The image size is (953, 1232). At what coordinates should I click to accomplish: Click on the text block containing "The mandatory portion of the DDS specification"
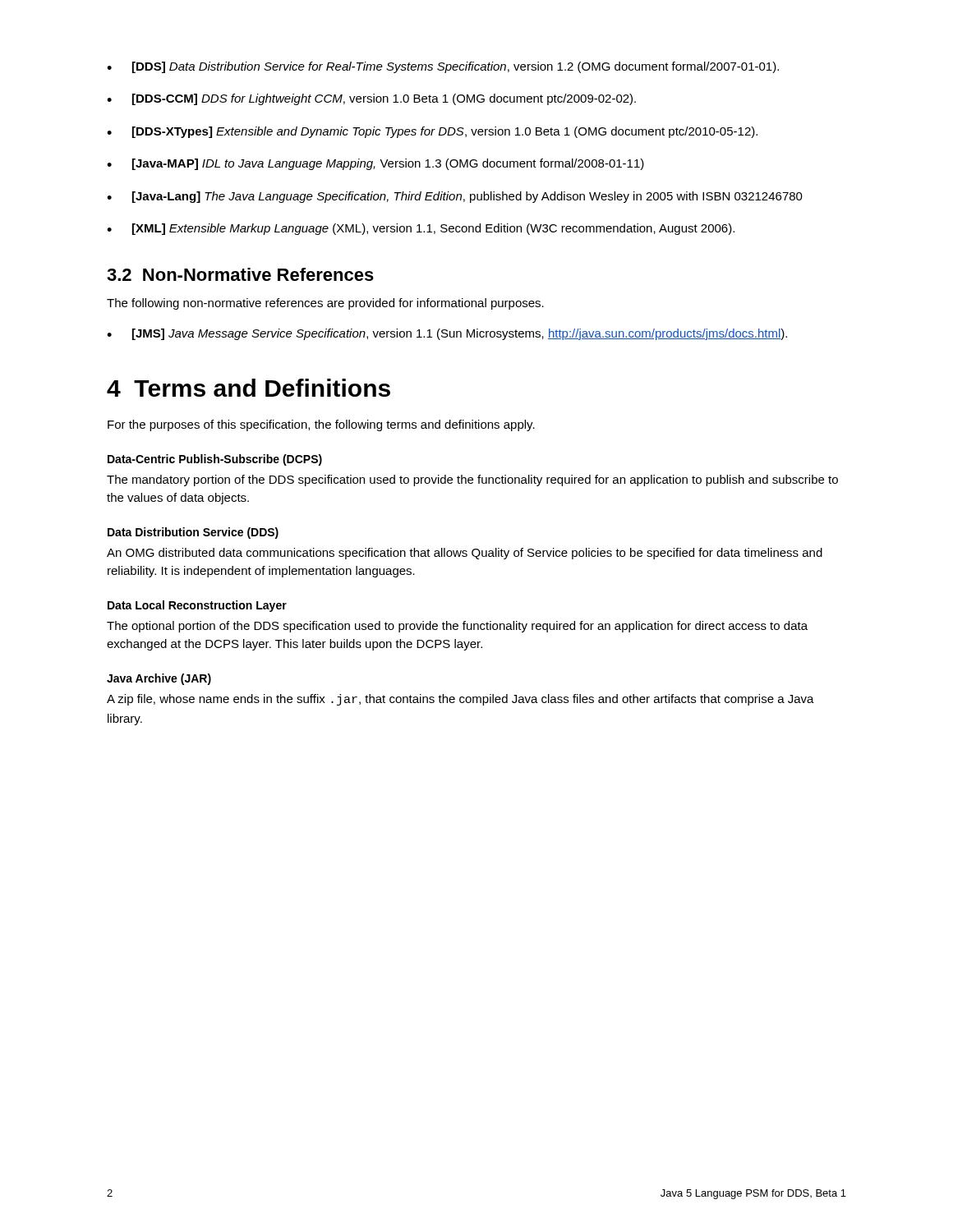(x=473, y=488)
